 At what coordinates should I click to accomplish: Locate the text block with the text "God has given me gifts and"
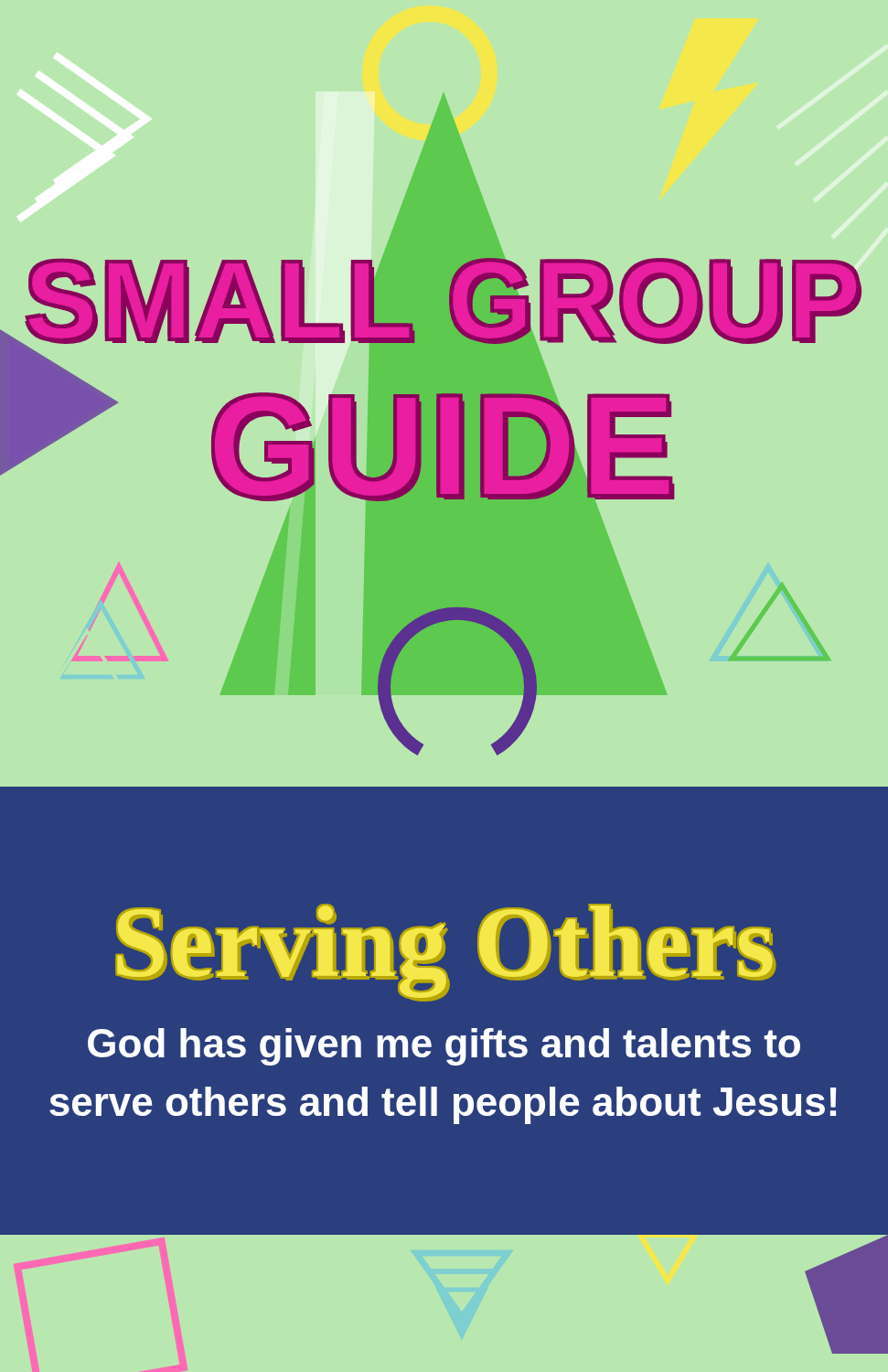point(444,1072)
